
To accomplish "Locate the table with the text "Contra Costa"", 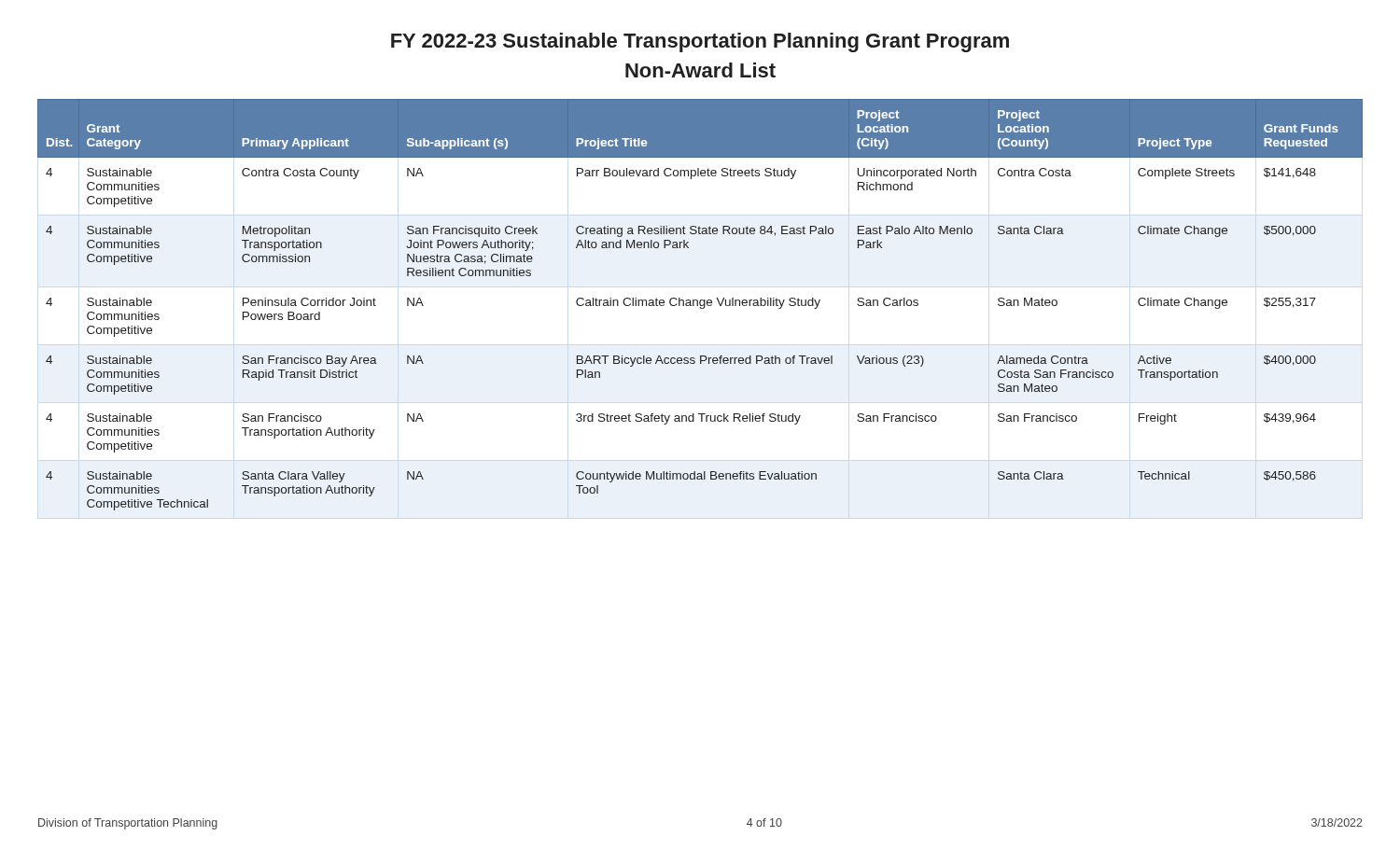I will click(700, 309).
